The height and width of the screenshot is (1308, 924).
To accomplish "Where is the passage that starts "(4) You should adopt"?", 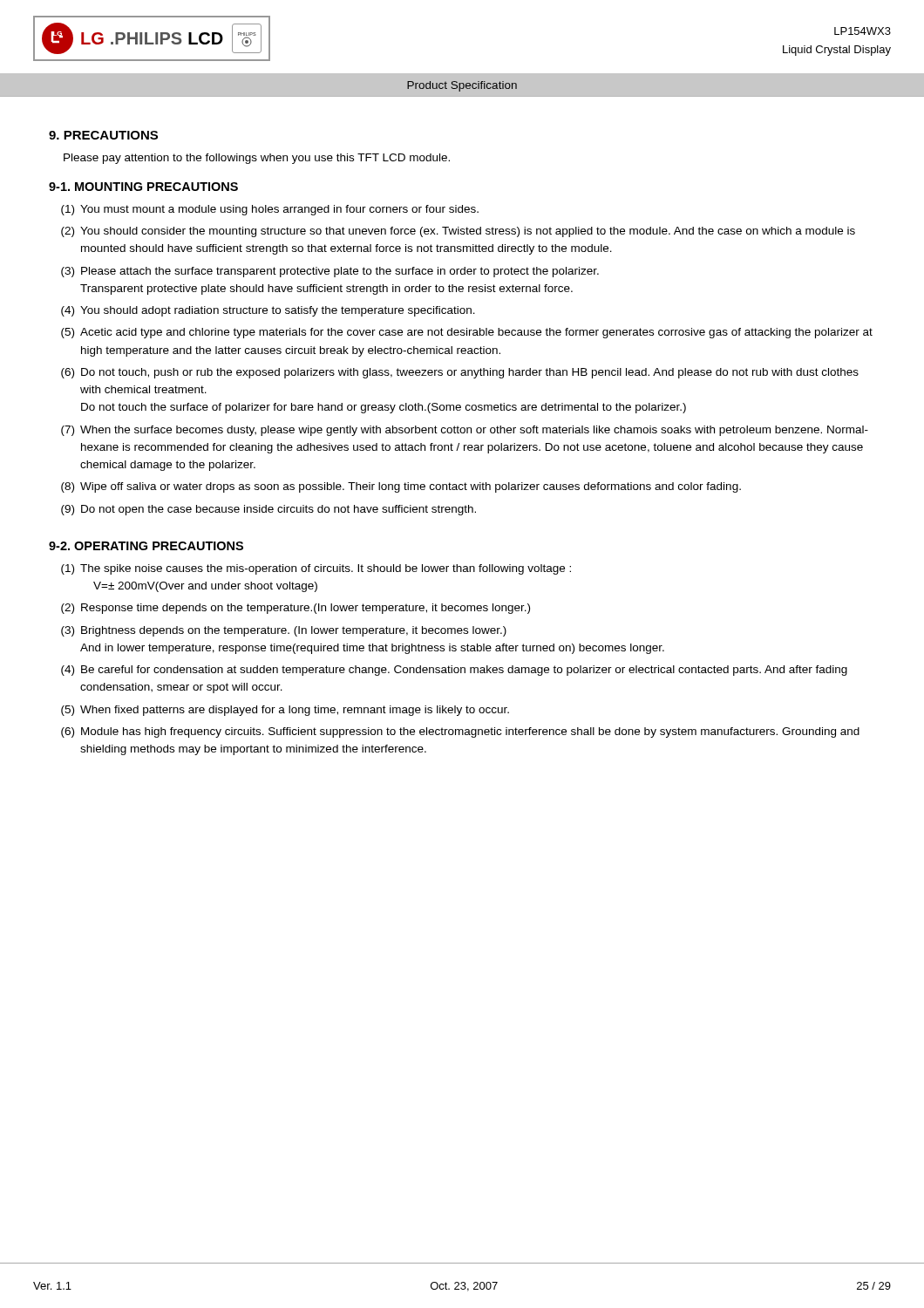I will tap(462, 311).
